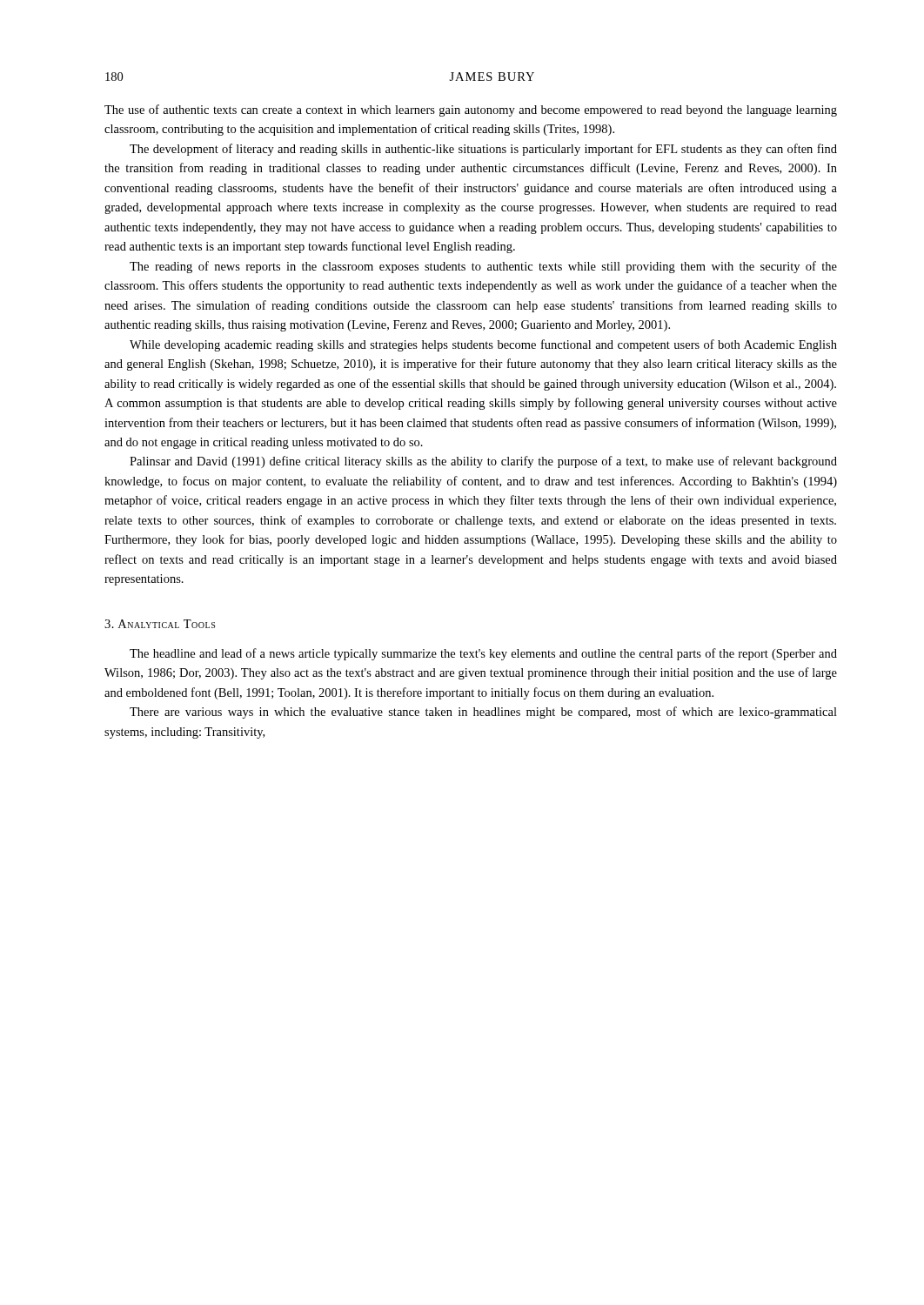Click on the text starting "While developing academic reading skills and"
The image size is (924, 1305).
[471, 393]
